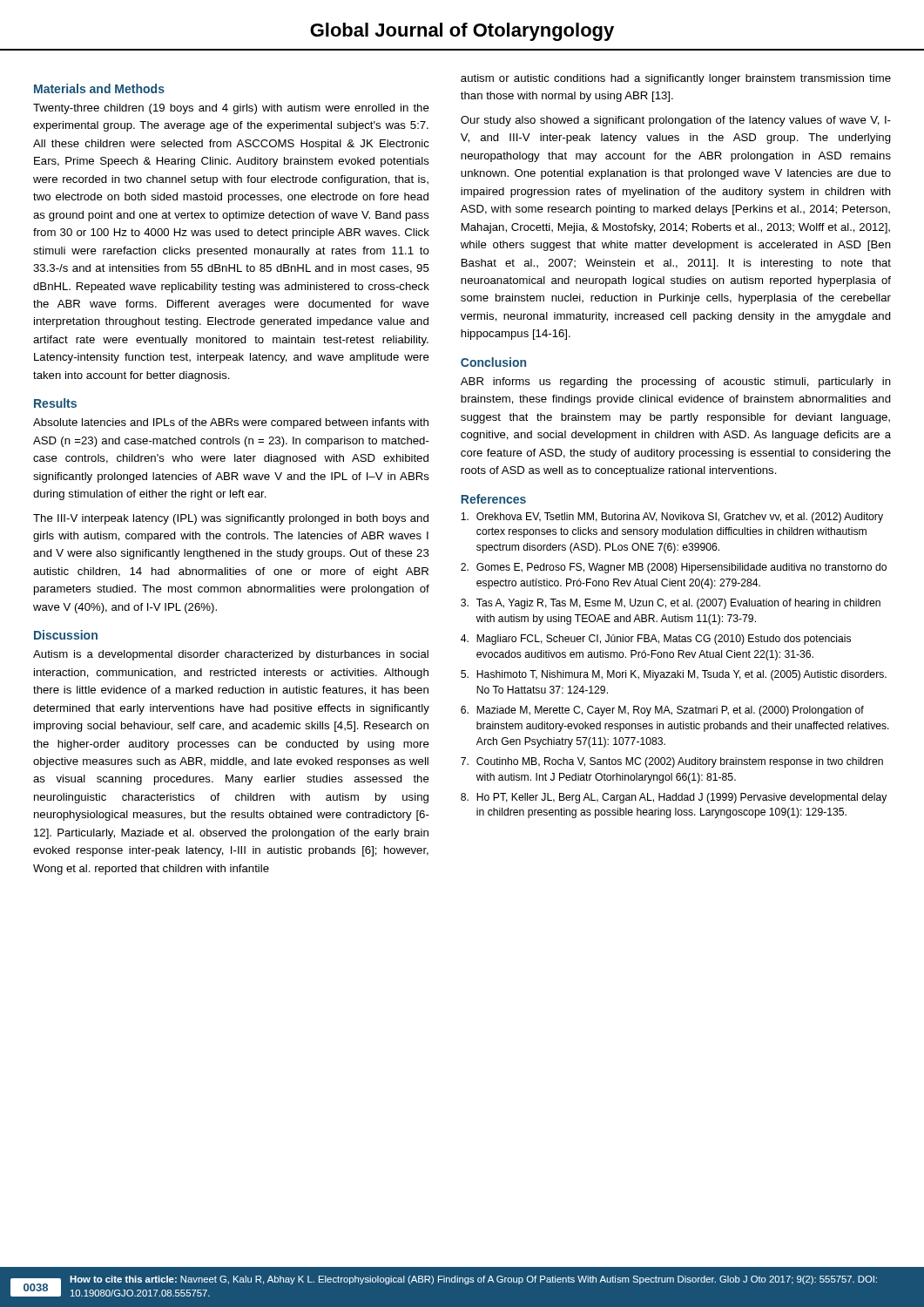924x1307 pixels.
Task: Point to the text starting "4. Magliaro FCL, Scheuer CI, Júnior"
Action: coord(676,647)
